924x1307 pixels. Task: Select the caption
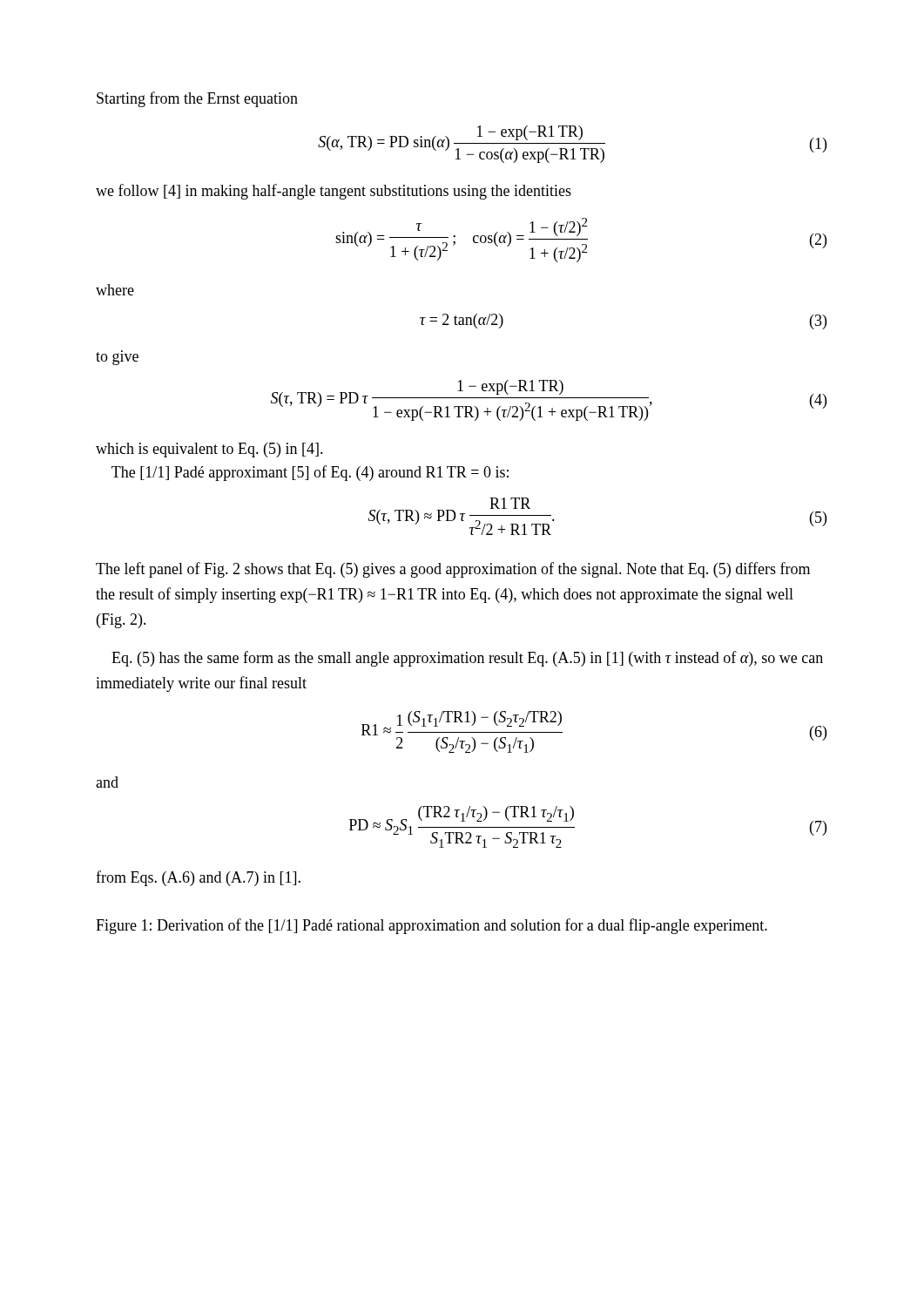click(432, 926)
